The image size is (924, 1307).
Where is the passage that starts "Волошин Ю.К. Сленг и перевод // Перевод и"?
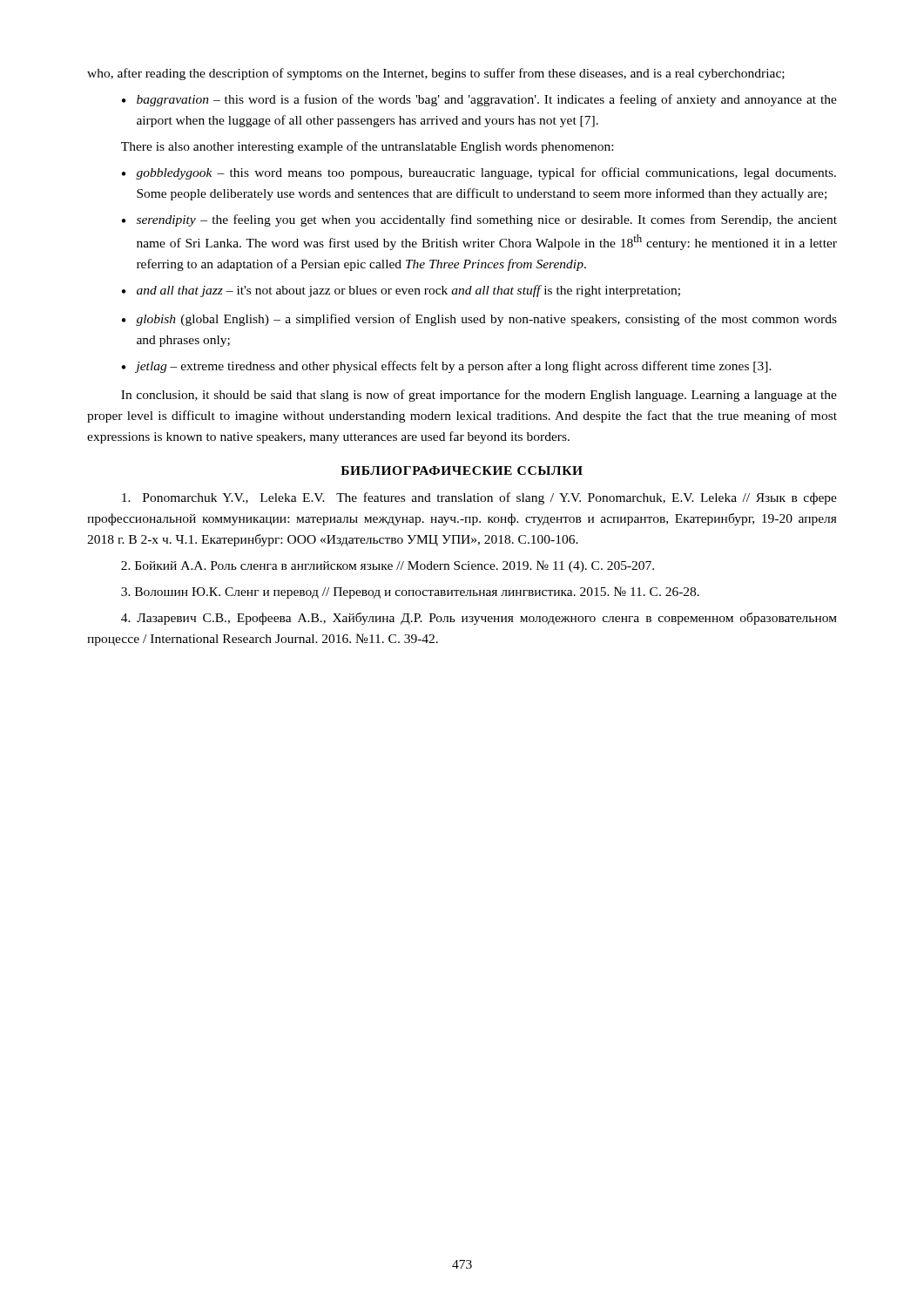pos(462,592)
